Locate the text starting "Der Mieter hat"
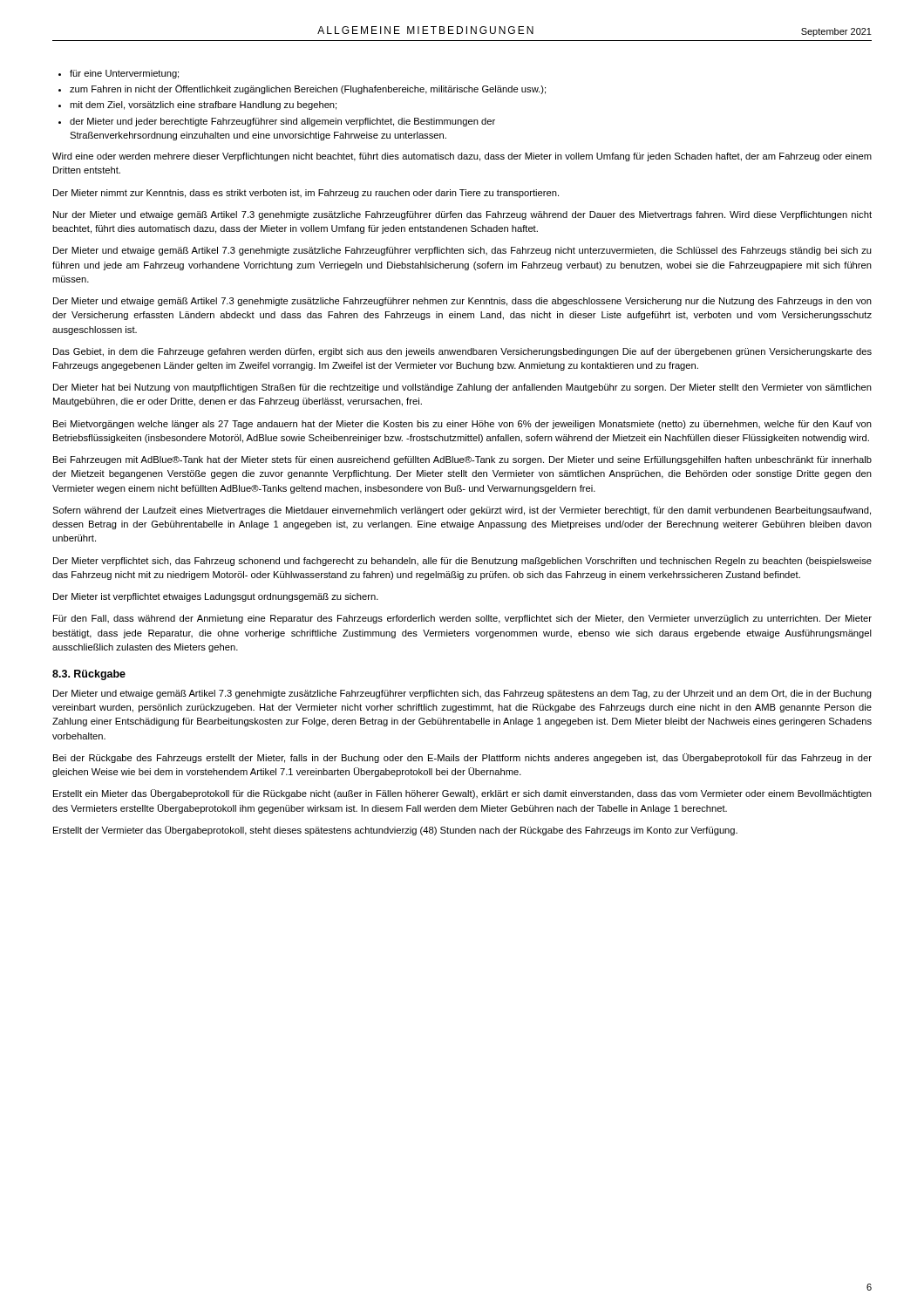The height and width of the screenshot is (1308, 924). point(462,394)
